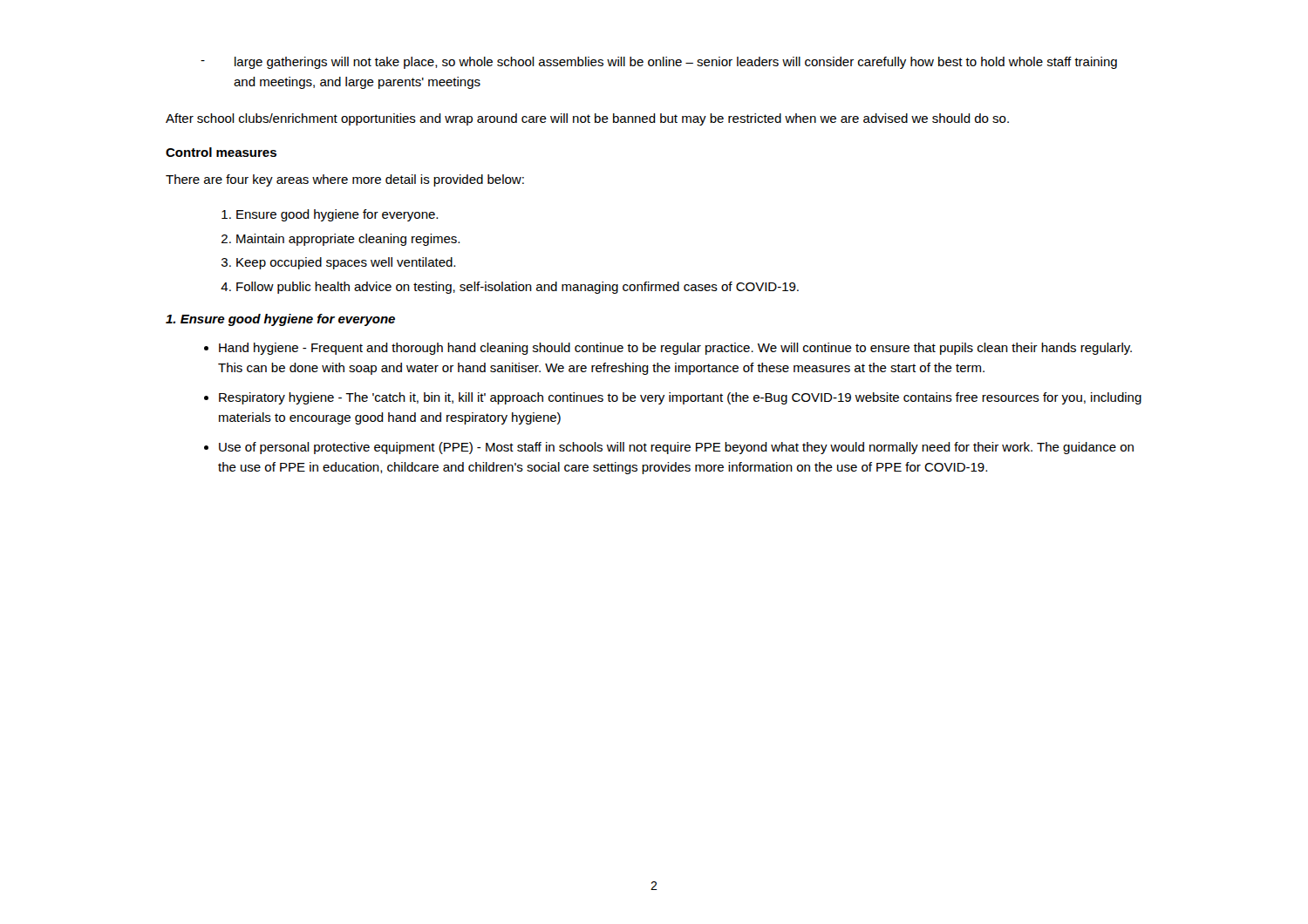The height and width of the screenshot is (924, 1308).
Task: Point to the text starting "Use of personal protective equipment"
Action: pyautogui.click(x=676, y=457)
